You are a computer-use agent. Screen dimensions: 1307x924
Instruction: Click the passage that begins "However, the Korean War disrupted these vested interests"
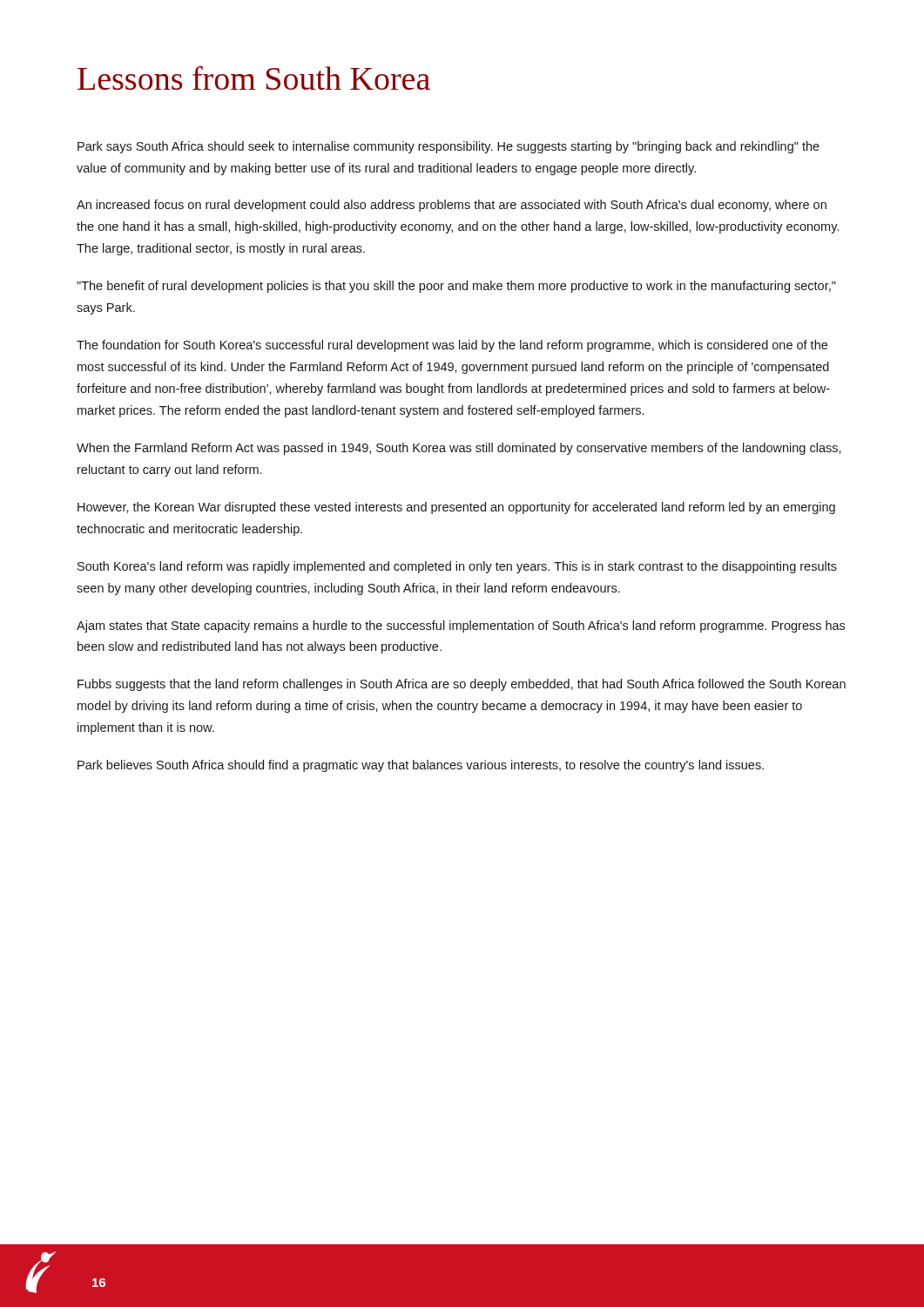tap(456, 518)
